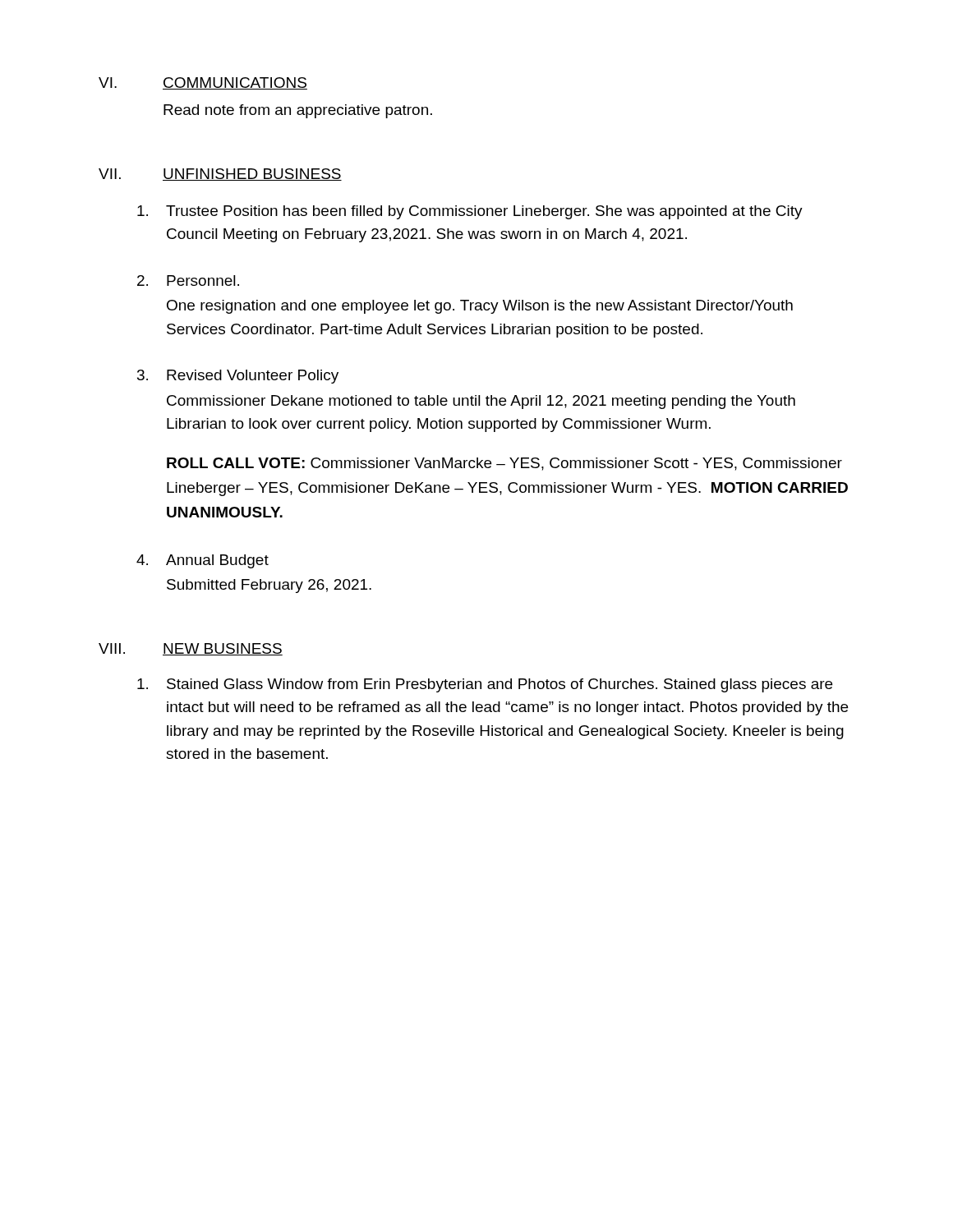This screenshot has width=953, height=1232.
Task: Select the list item containing "Stained Glass Window from Erin Presbyterian and"
Action: [x=495, y=719]
